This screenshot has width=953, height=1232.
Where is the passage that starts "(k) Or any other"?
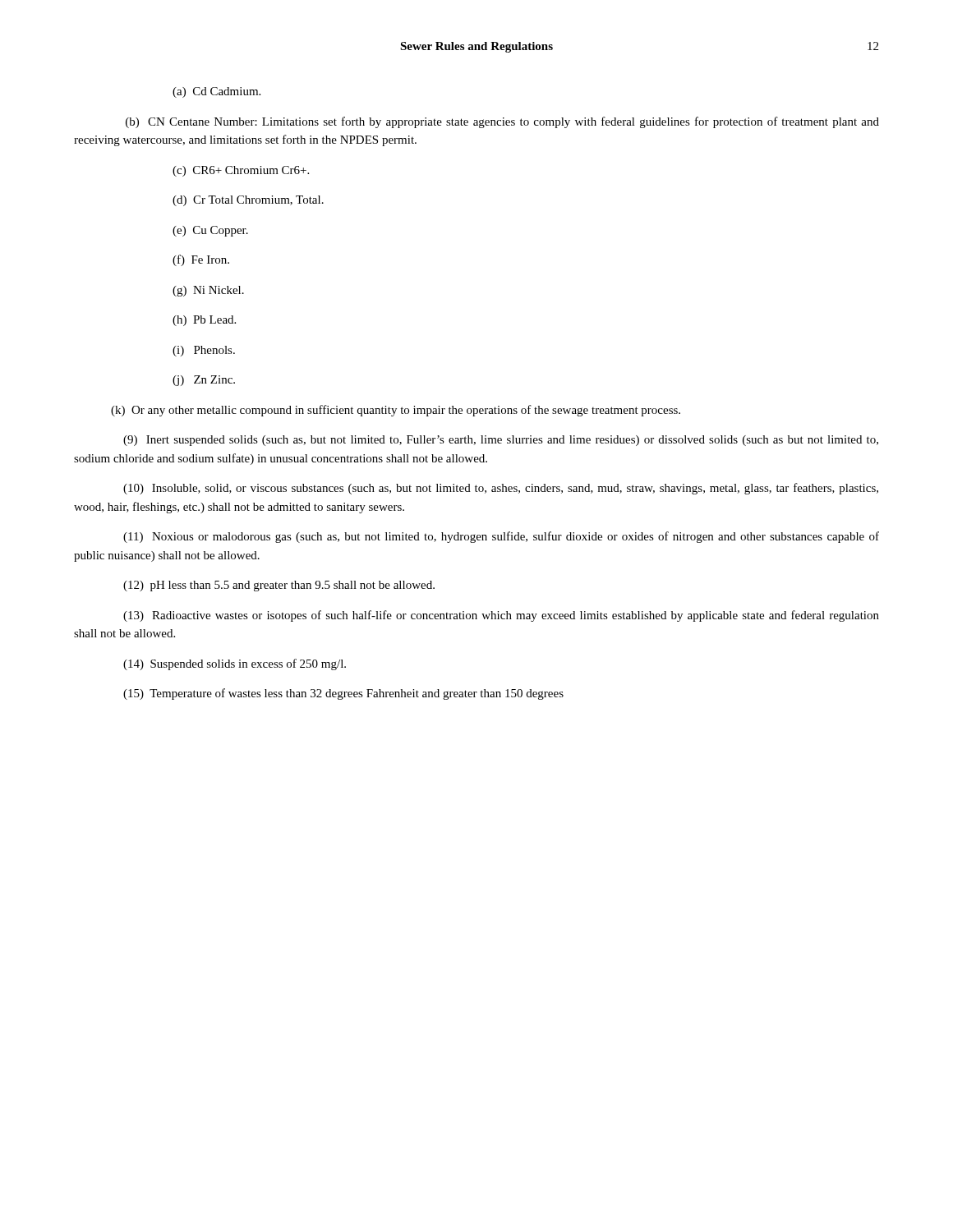pyautogui.click(x=378, y=409)
